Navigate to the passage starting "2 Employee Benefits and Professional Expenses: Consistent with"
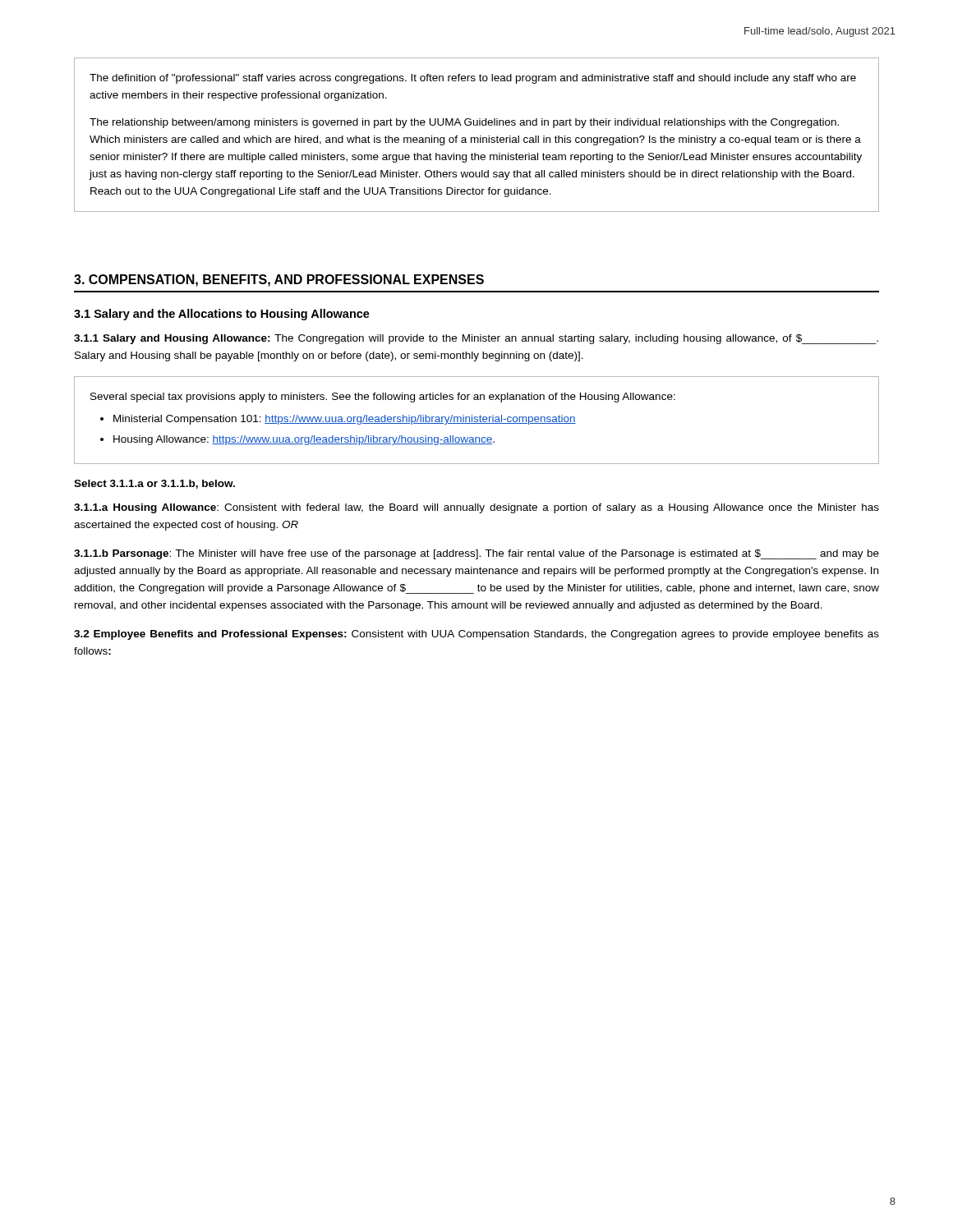Image resolution: width=953 pixels, height=1232 pixels. 476,643
